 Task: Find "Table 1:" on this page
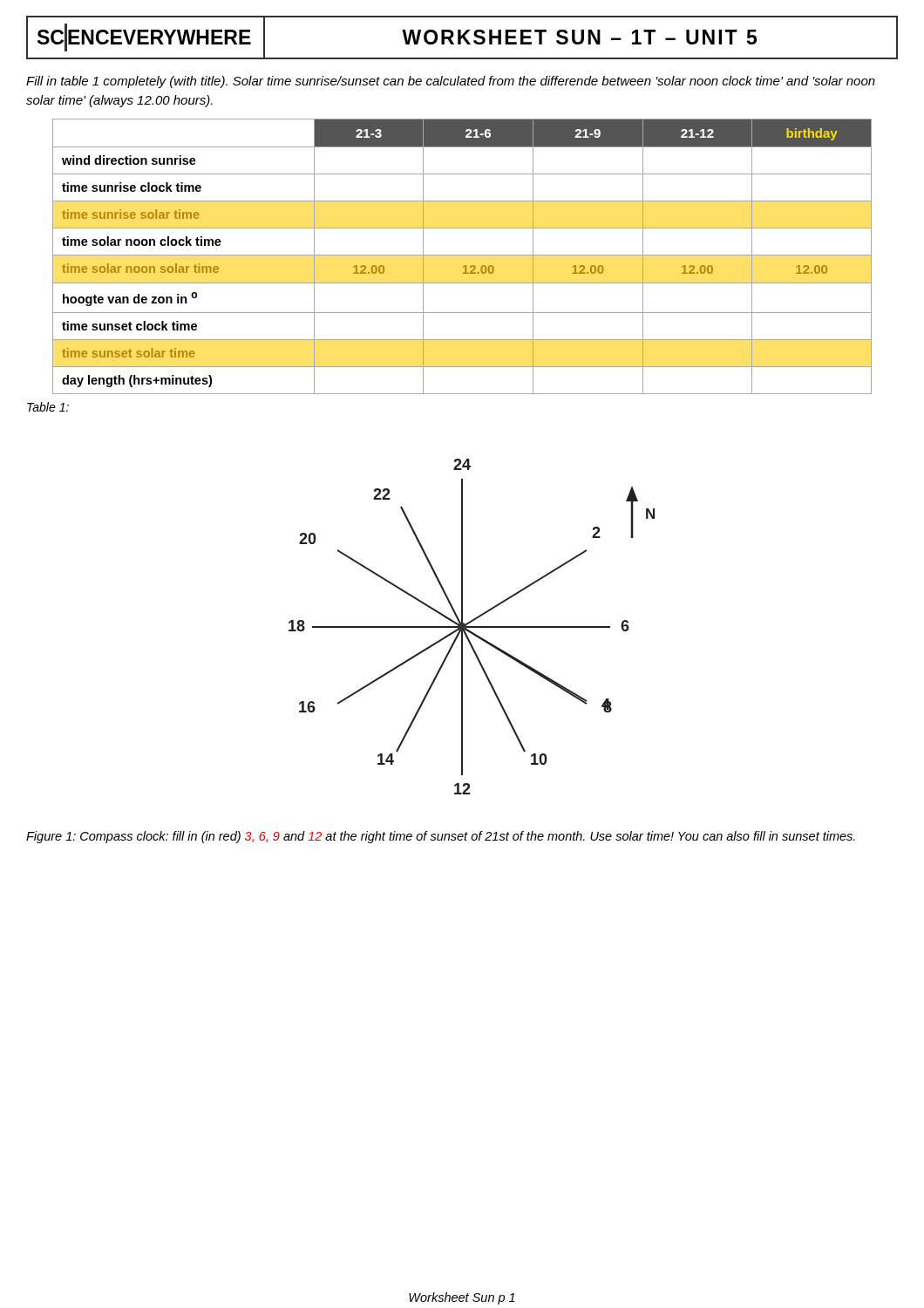48,408
